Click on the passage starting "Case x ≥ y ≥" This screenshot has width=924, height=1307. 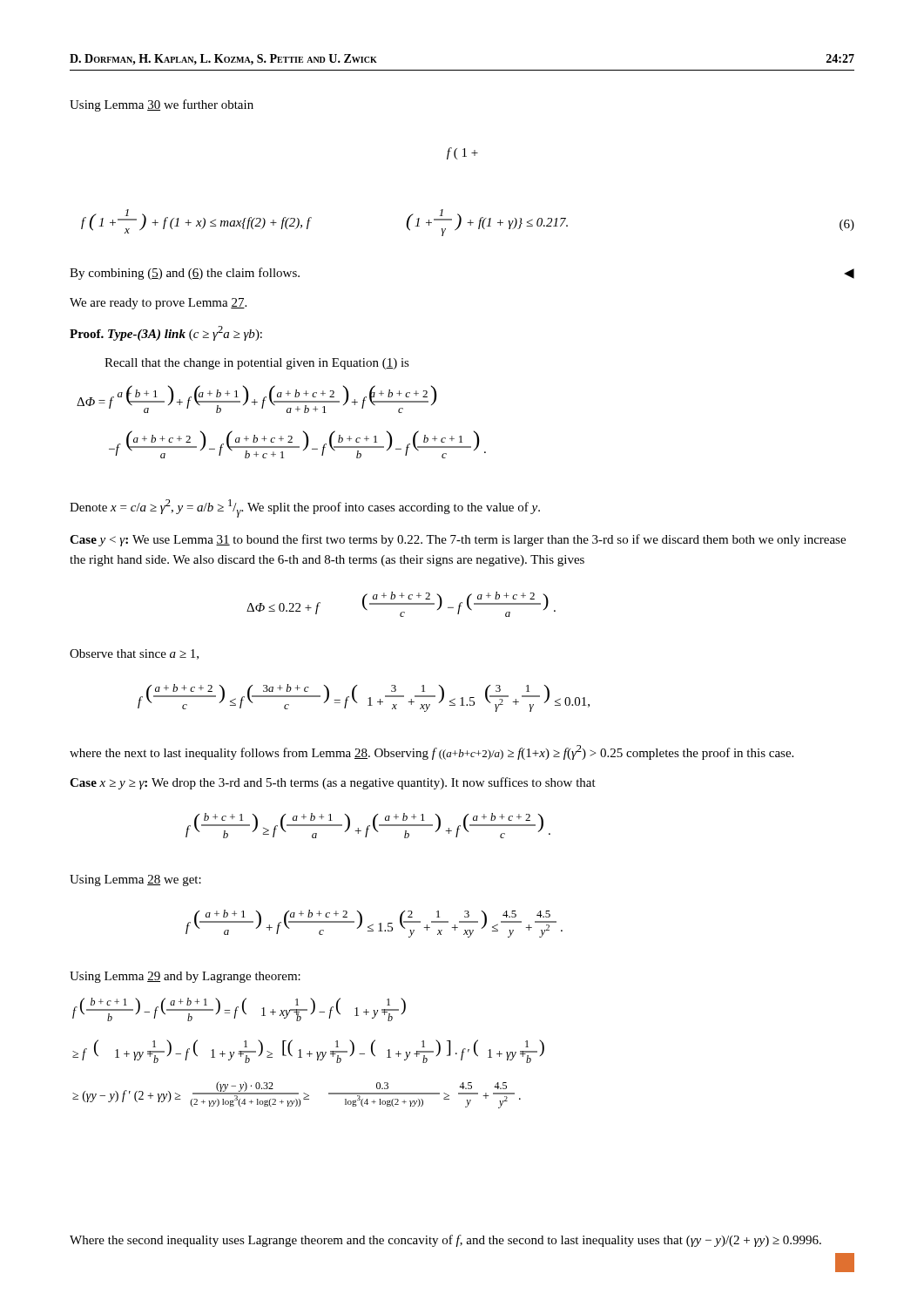click(462, 783)
